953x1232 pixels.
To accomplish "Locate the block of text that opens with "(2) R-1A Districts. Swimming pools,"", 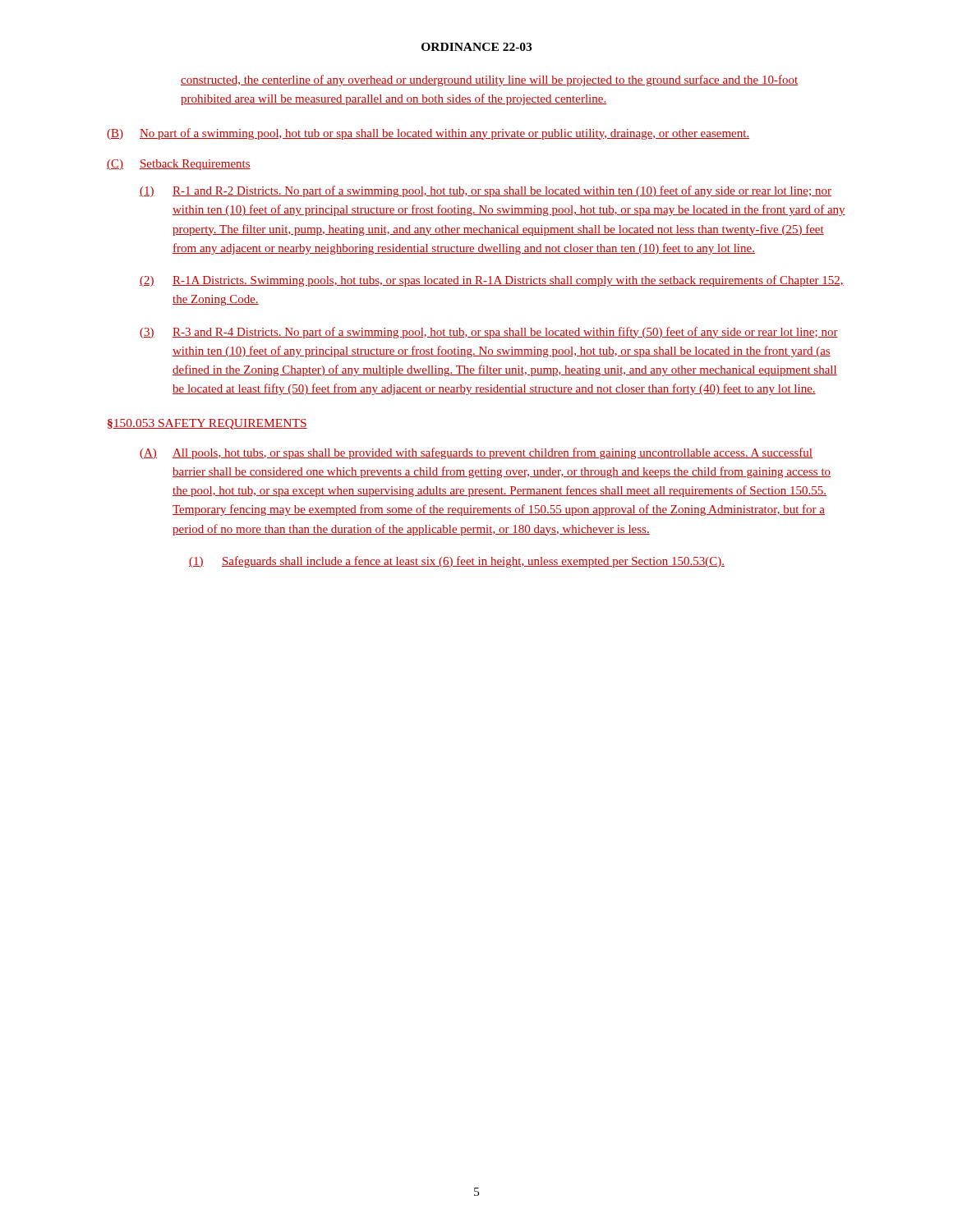I will (x=493, y=290).
